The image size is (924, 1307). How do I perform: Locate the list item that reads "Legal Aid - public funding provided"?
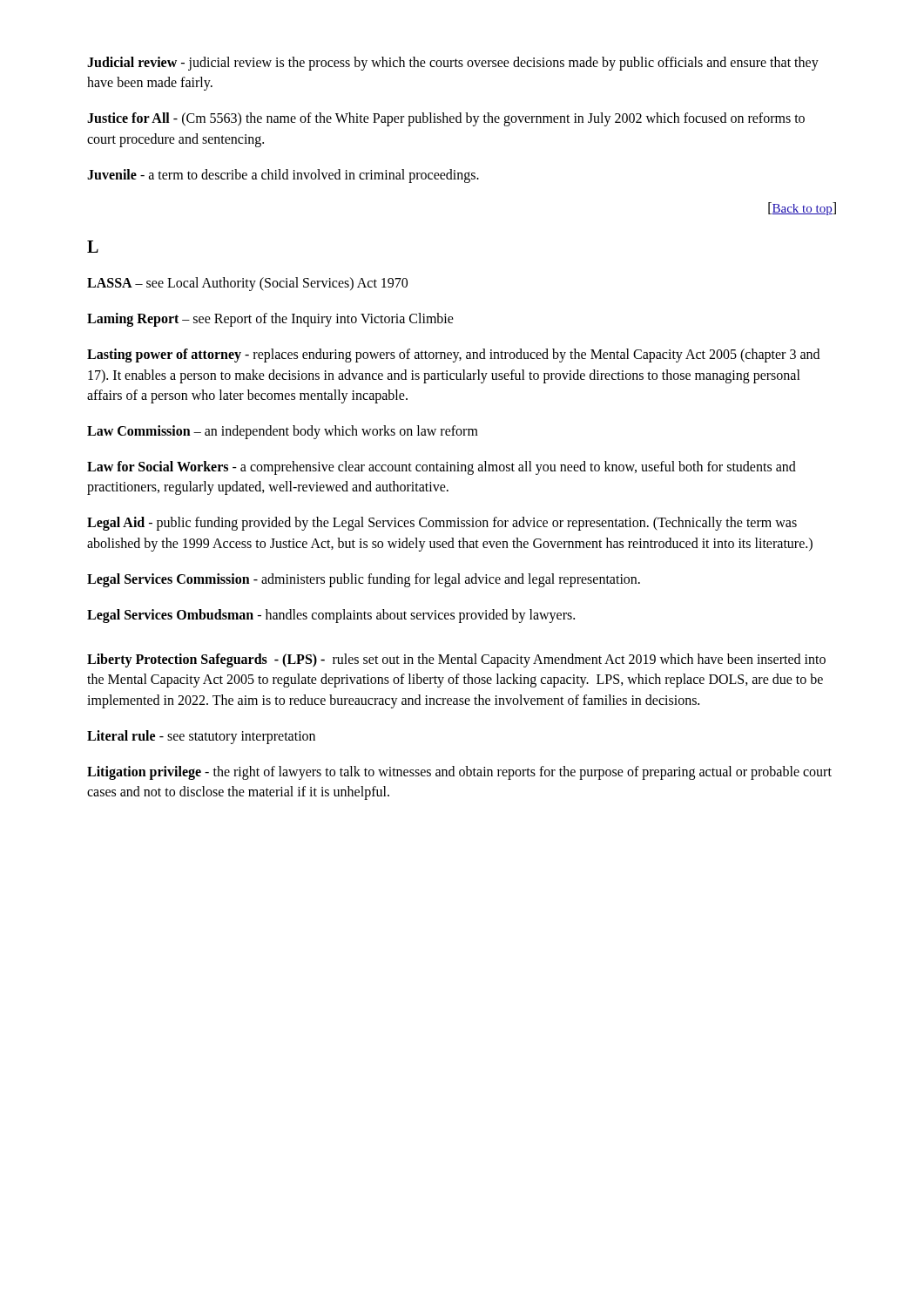pyautogui.click(x=450, y=533)
